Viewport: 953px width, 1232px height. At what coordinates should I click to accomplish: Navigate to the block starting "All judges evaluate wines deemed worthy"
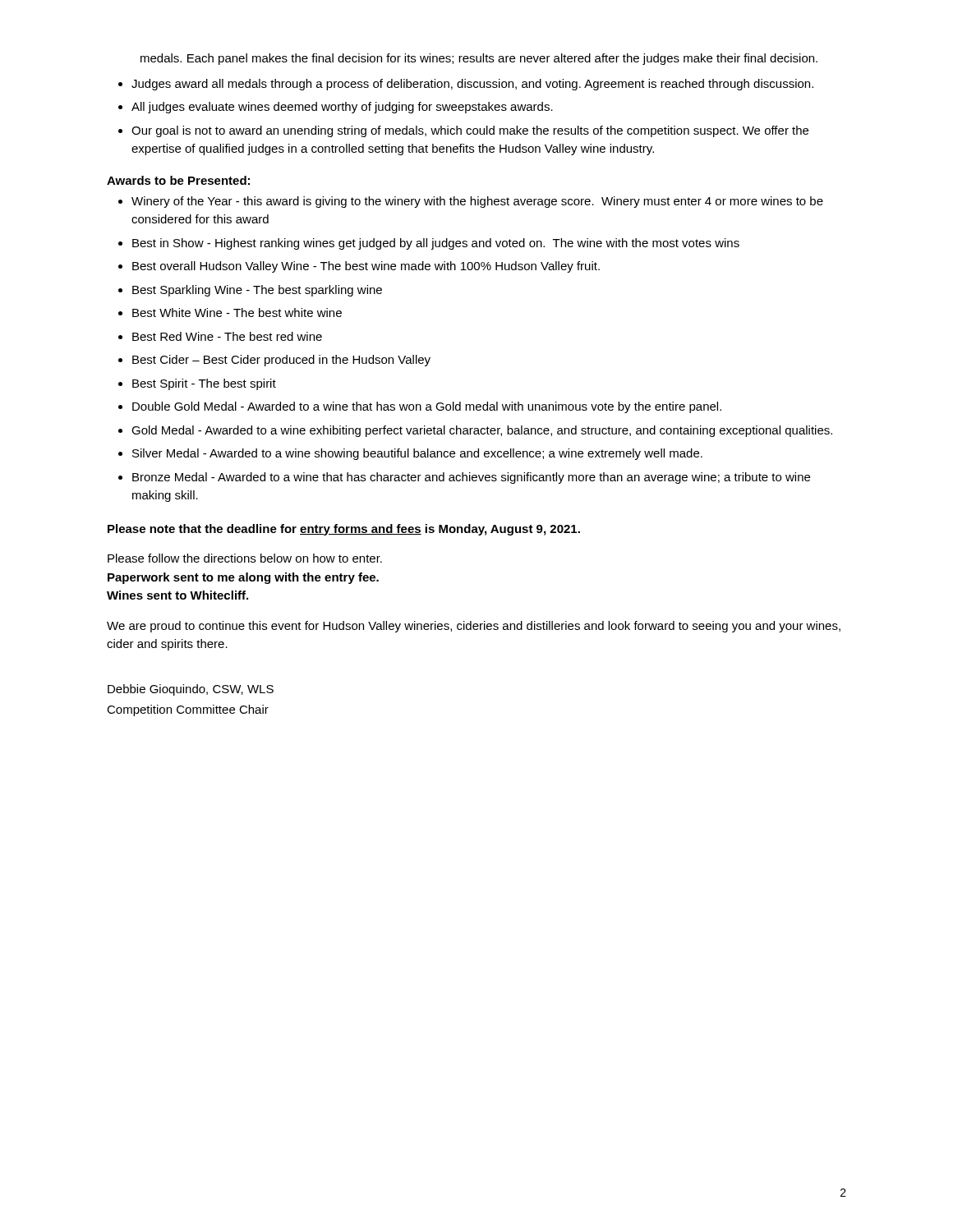(342, 106)
